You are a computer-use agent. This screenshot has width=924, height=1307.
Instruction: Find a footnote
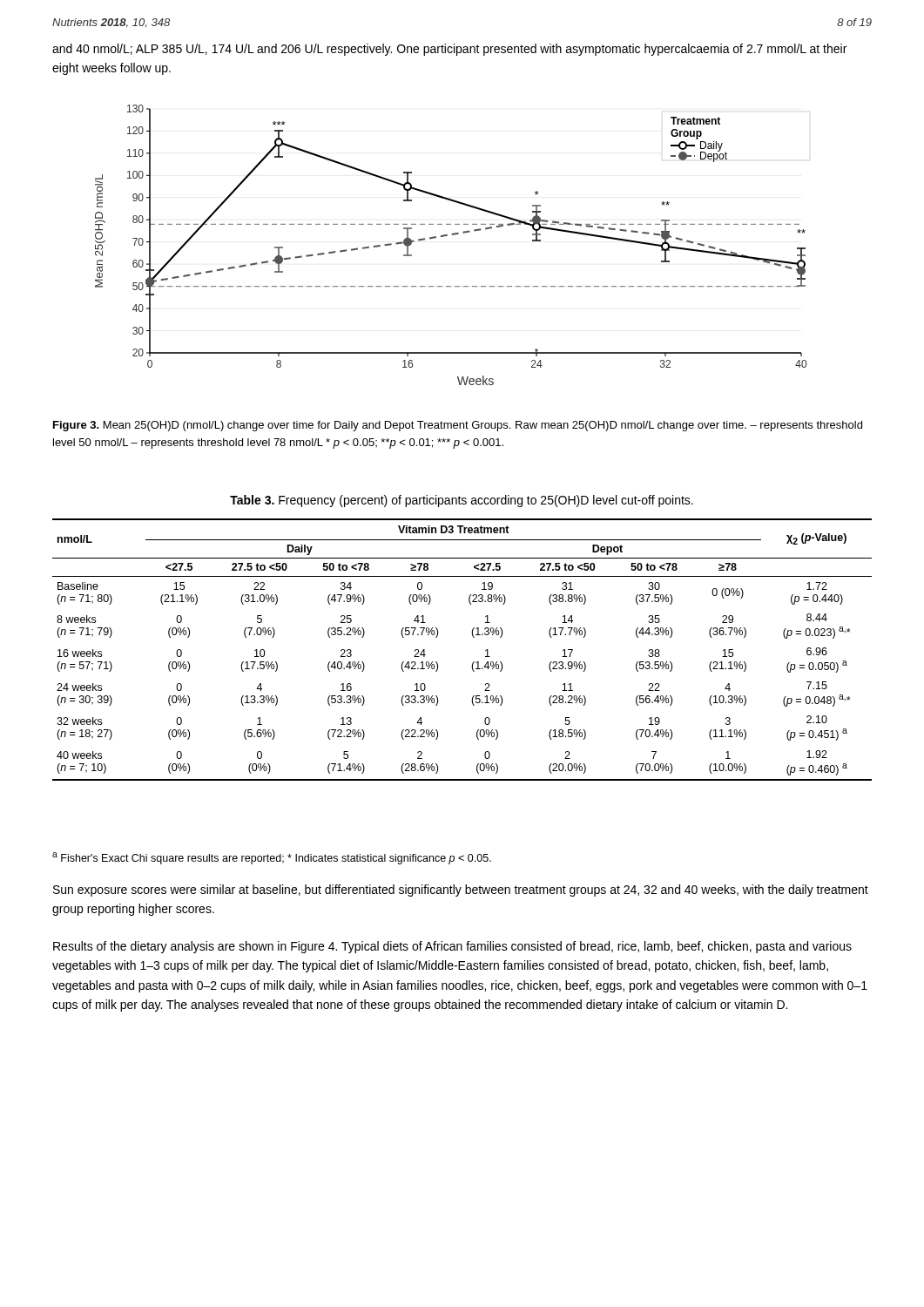272,857
